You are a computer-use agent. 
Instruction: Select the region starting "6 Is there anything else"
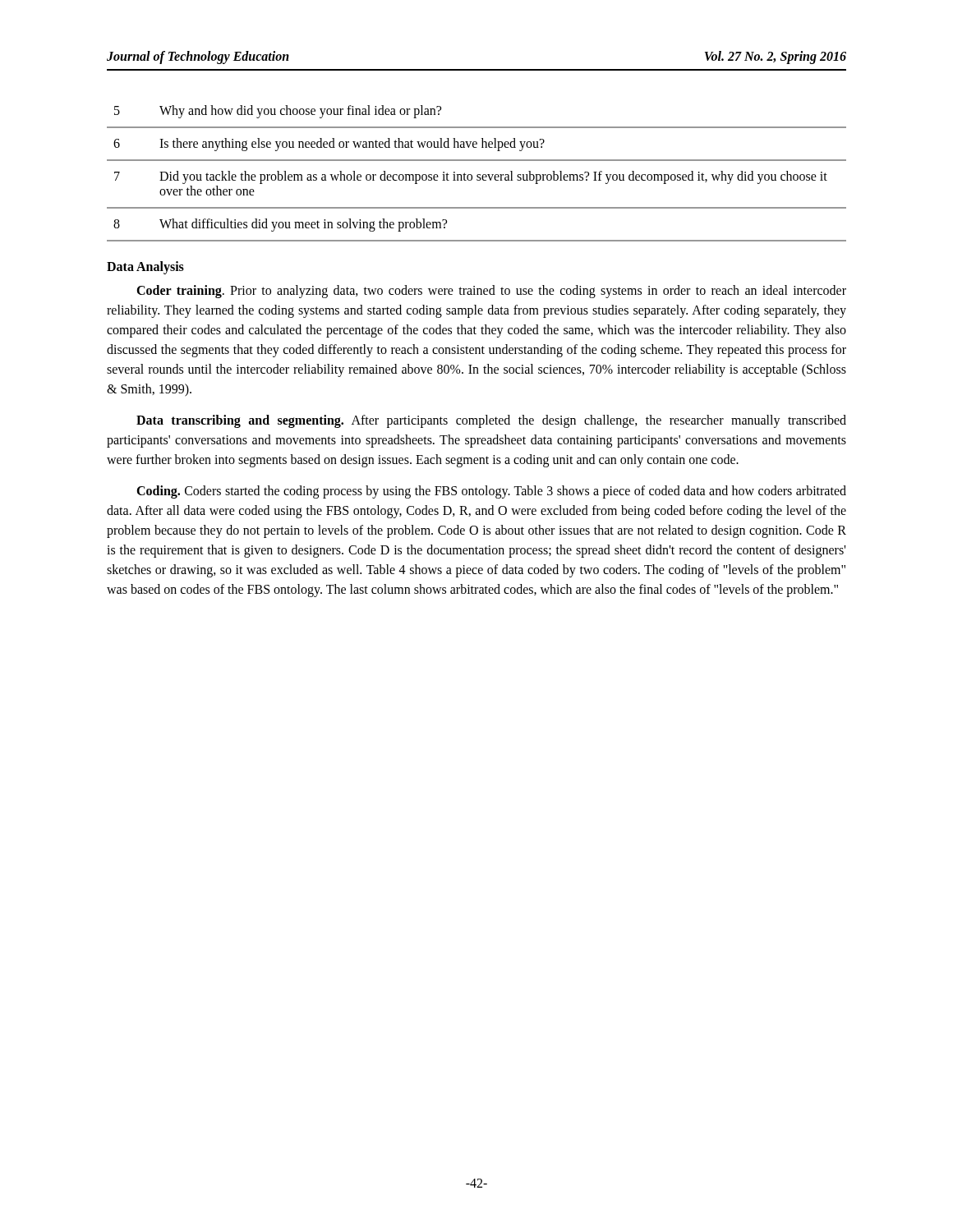click(x=476, y=144)
